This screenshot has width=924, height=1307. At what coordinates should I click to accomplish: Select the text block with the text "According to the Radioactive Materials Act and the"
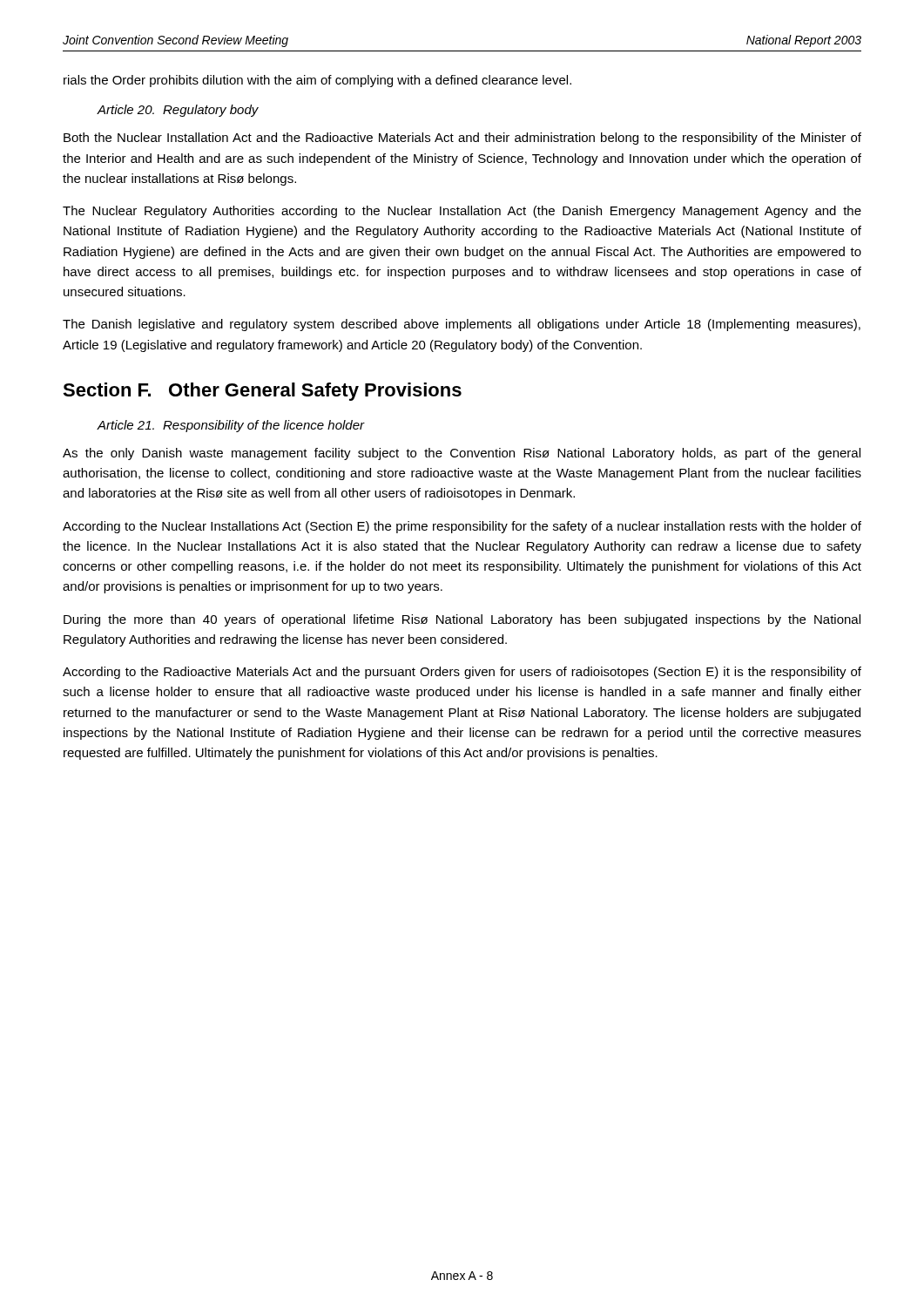[462, 712]
